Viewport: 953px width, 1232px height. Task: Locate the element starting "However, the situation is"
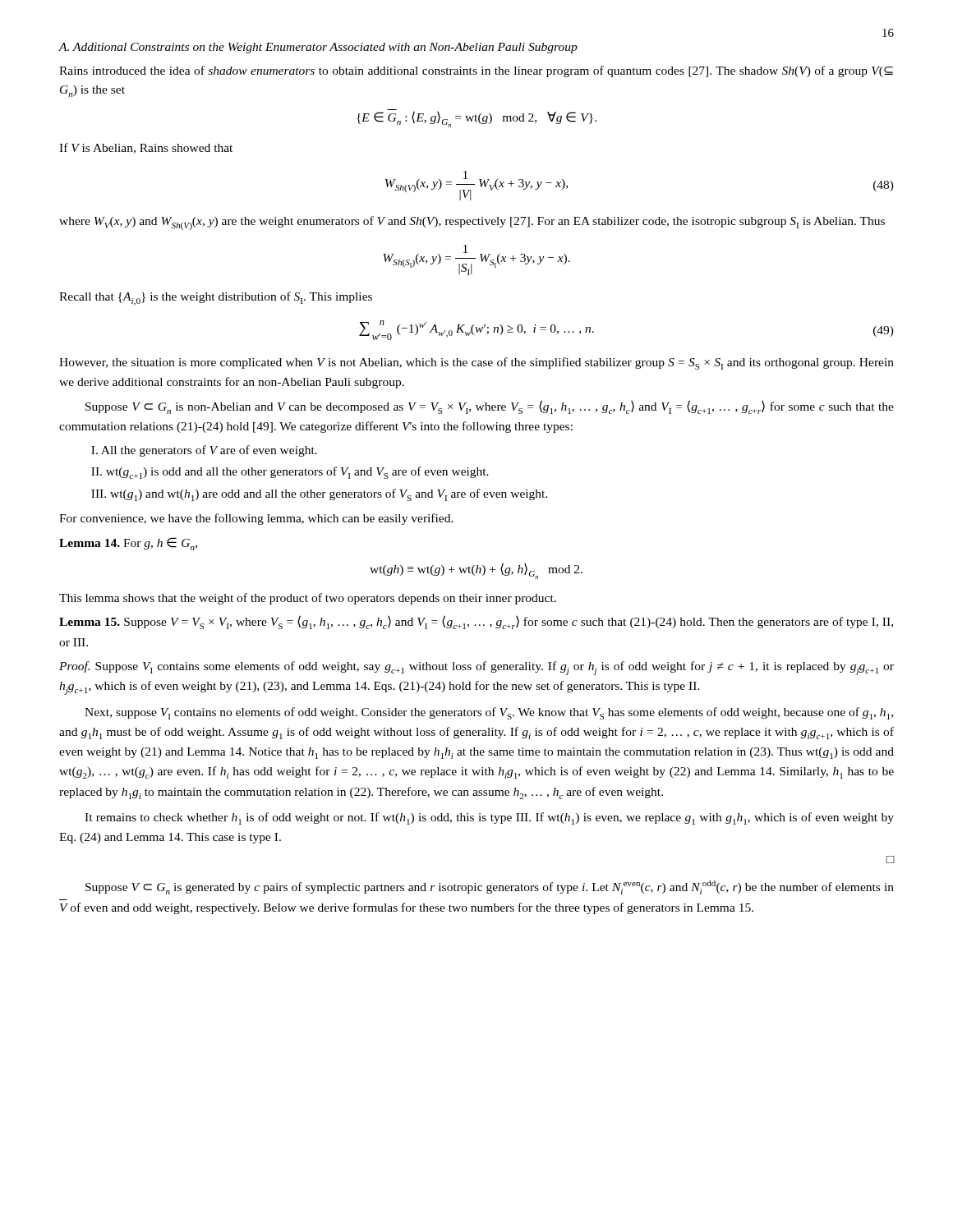476,372
